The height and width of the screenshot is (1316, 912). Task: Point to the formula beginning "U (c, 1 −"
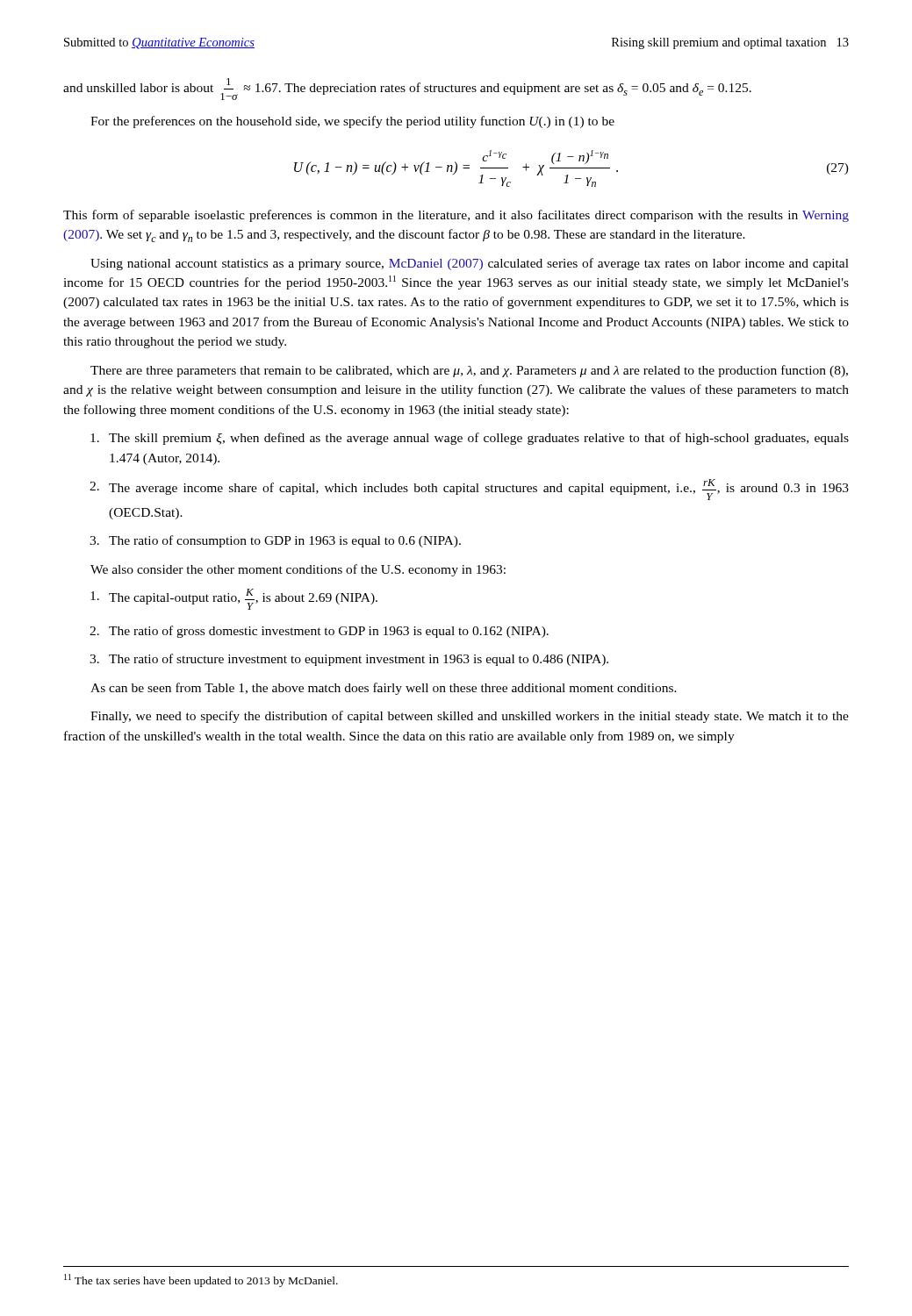(456, 168)
